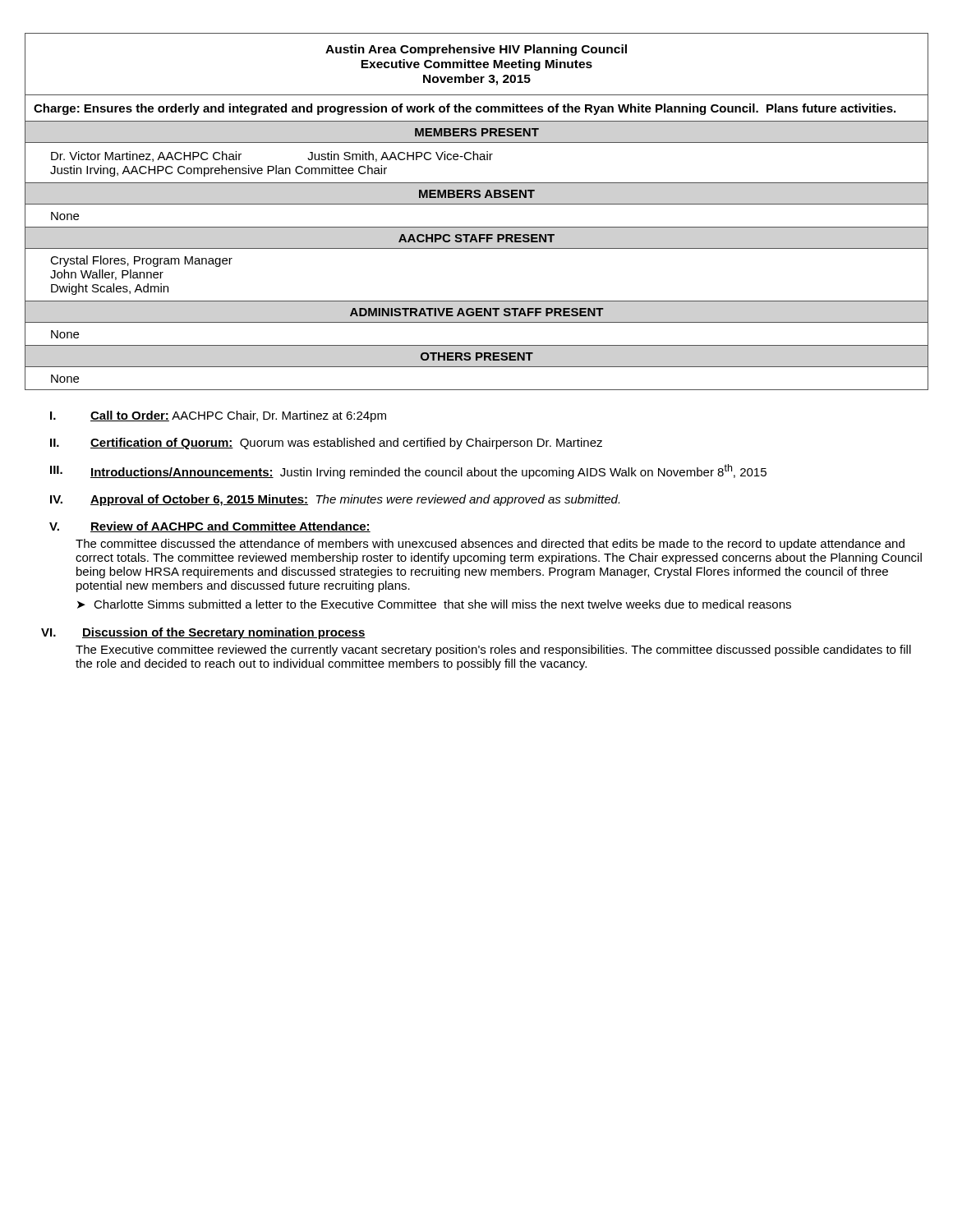Select the block starting "ADMINISTRATIVE AGENT STAFF"
The width and height of the screenshot is (953, 1232).
[476, 312]
